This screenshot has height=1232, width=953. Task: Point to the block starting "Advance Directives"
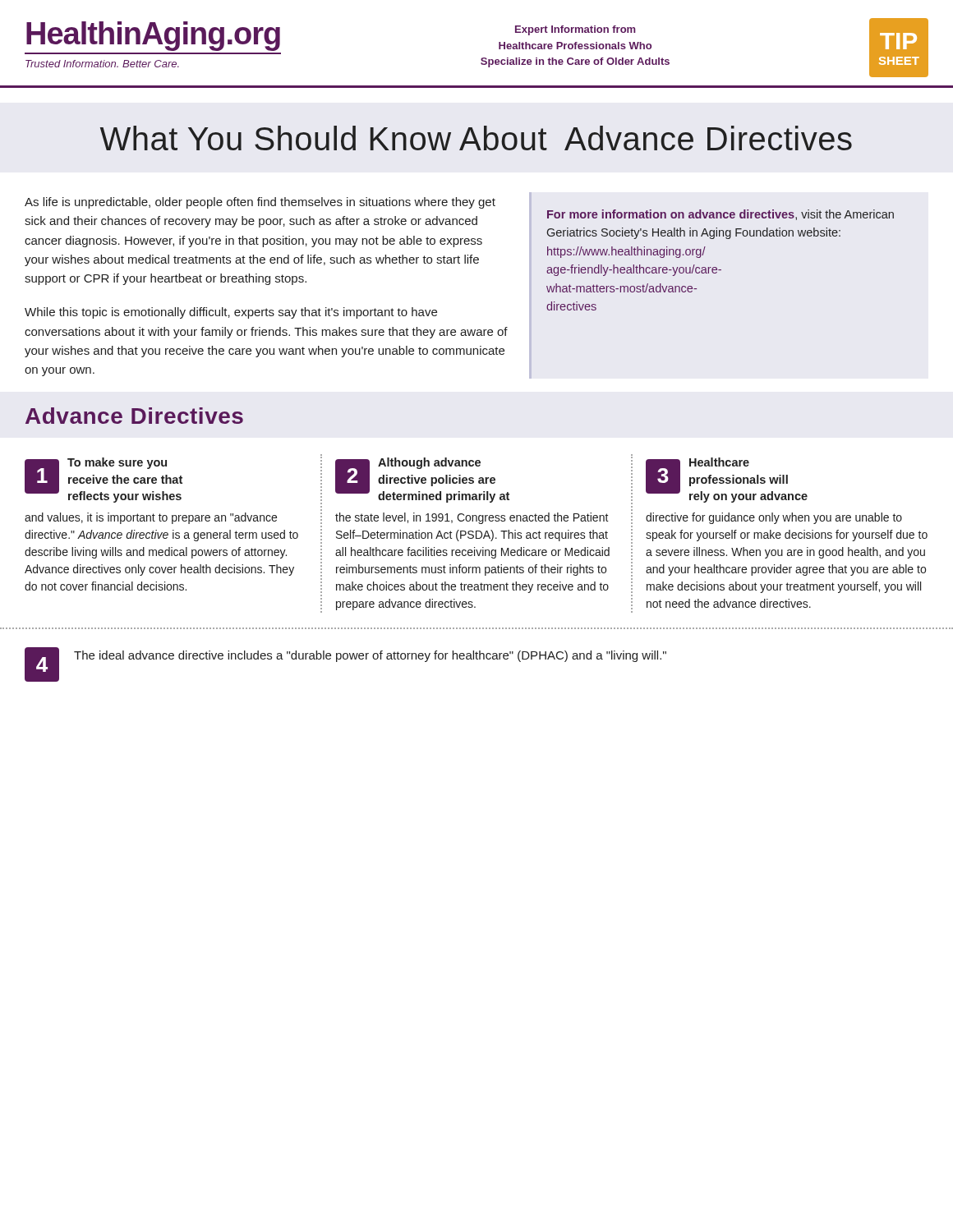point(134,416)
